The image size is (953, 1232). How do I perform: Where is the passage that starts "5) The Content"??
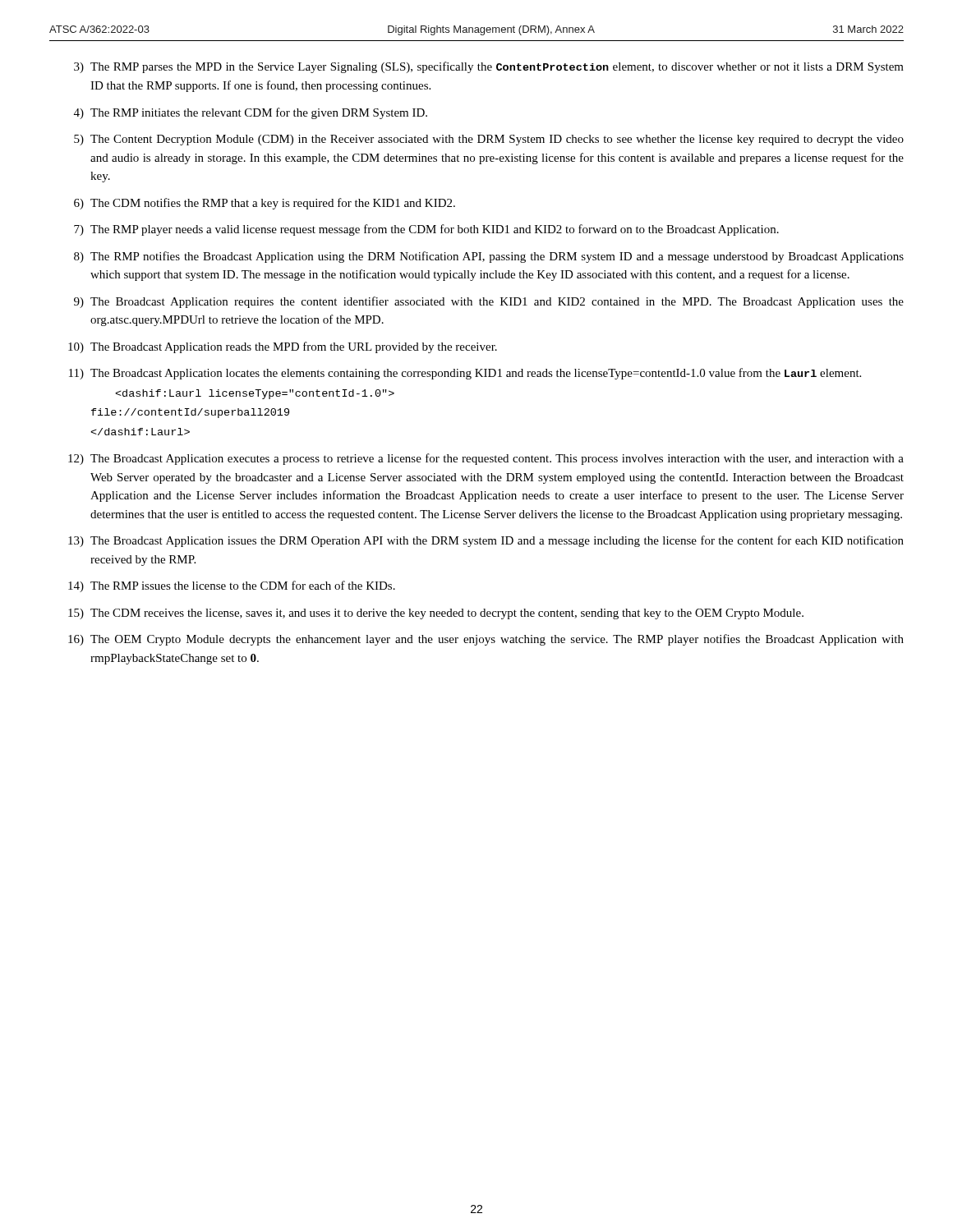pos(476,158)
